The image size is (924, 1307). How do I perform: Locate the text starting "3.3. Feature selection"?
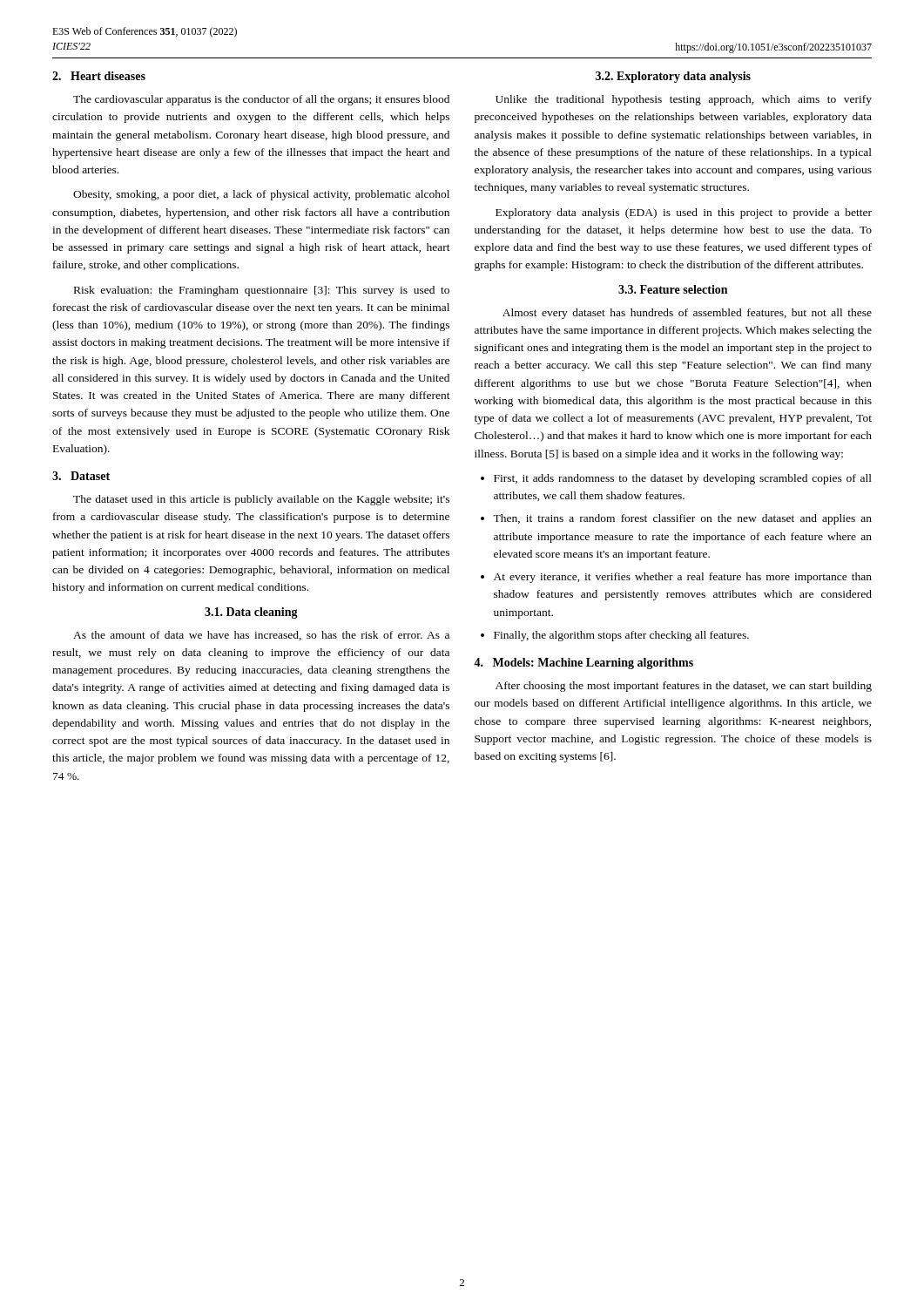[673, 289]
